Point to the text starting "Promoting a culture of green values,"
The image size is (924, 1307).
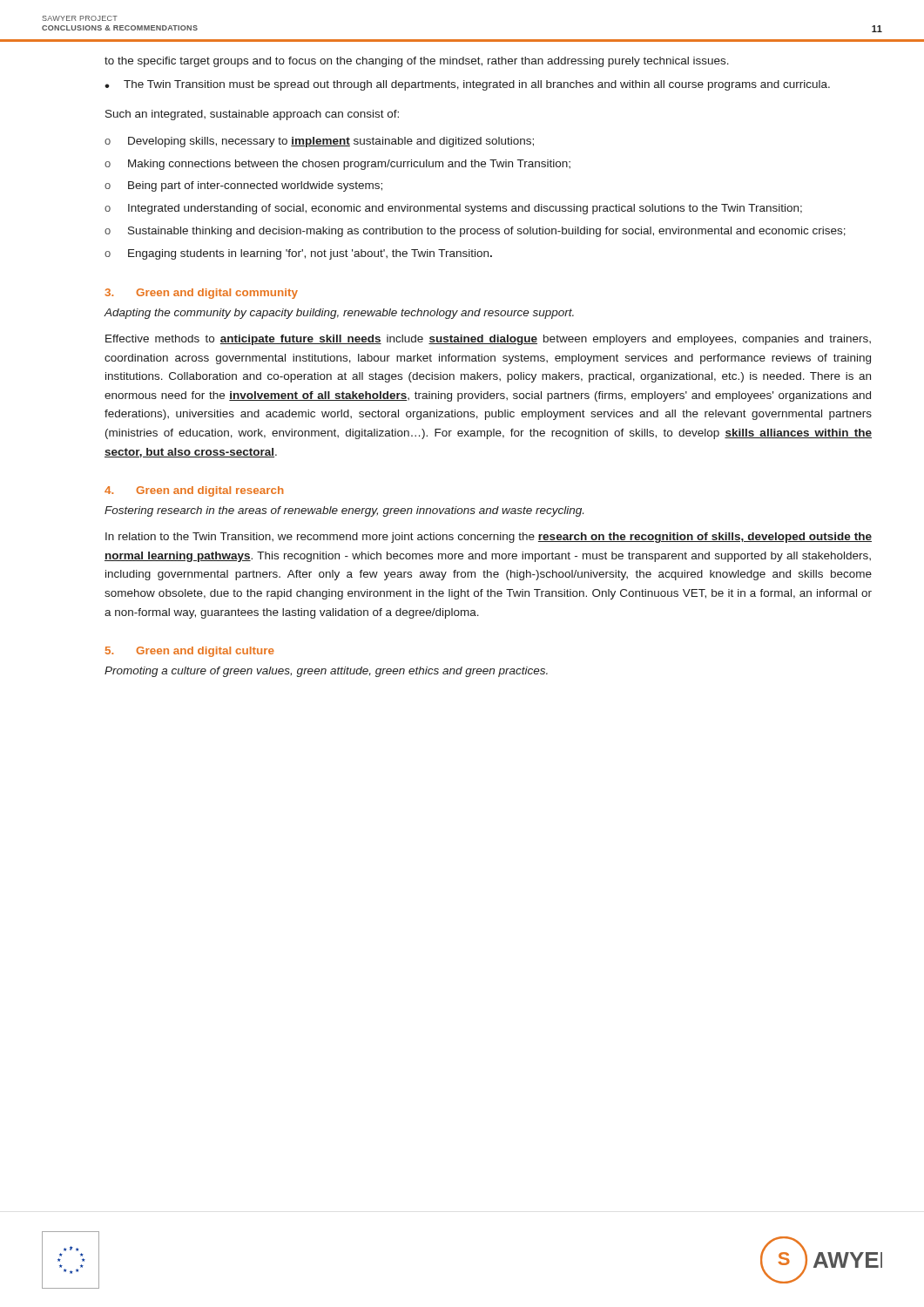327,671
